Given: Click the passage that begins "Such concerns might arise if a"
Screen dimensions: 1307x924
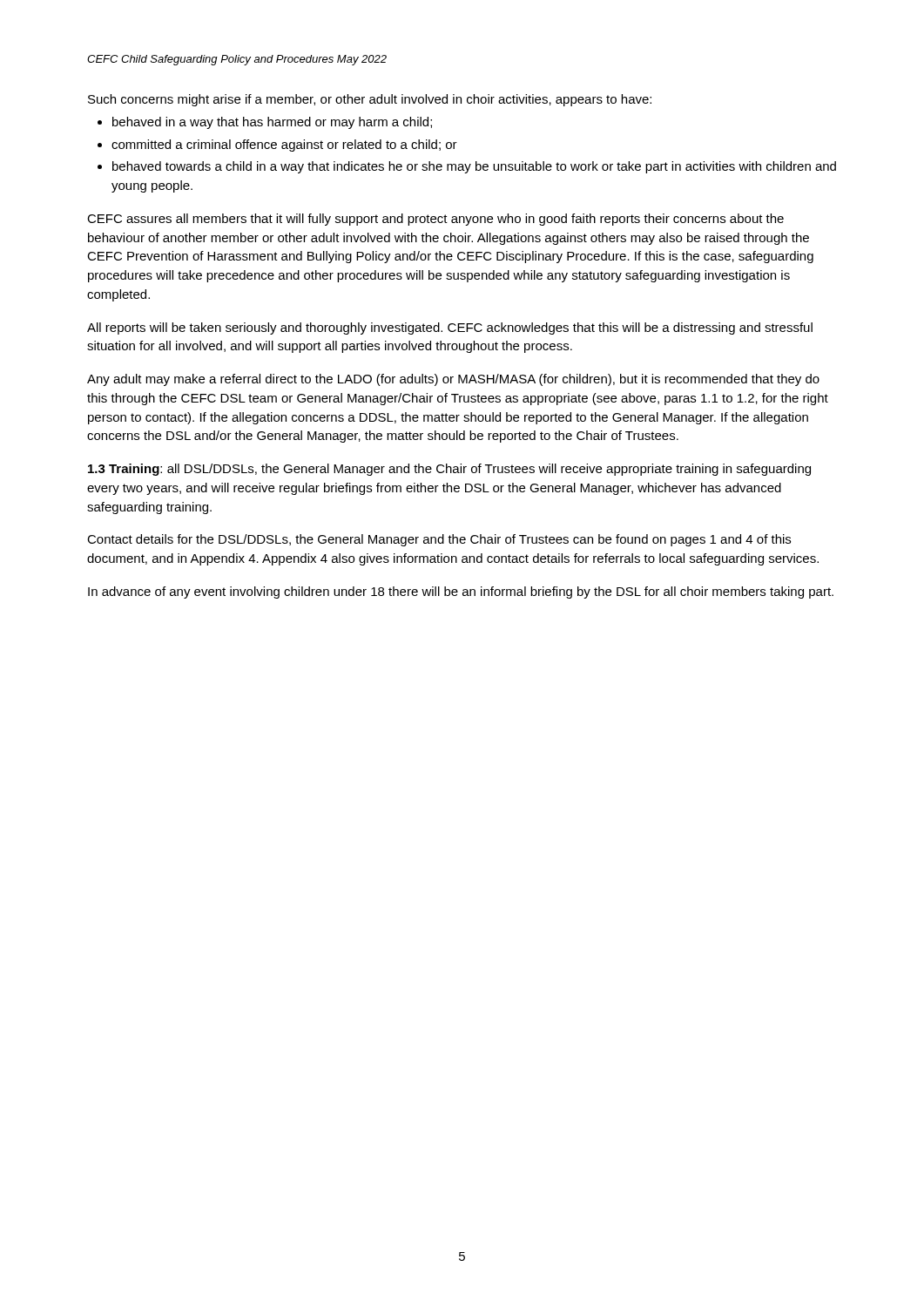Looking at the screenshot, I should point(370,99).
